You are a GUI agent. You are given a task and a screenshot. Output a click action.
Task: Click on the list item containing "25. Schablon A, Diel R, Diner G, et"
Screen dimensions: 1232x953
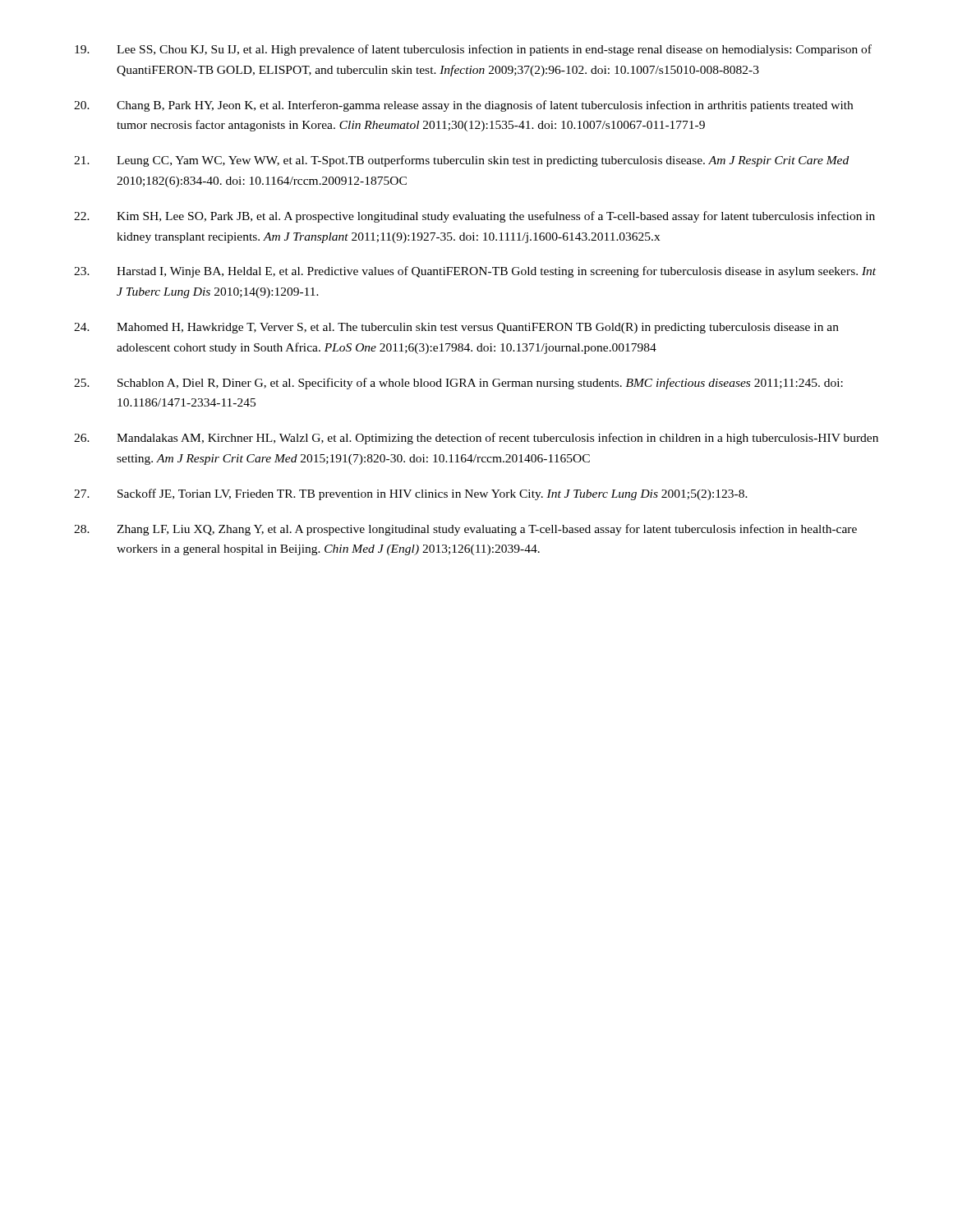point(476,393)
